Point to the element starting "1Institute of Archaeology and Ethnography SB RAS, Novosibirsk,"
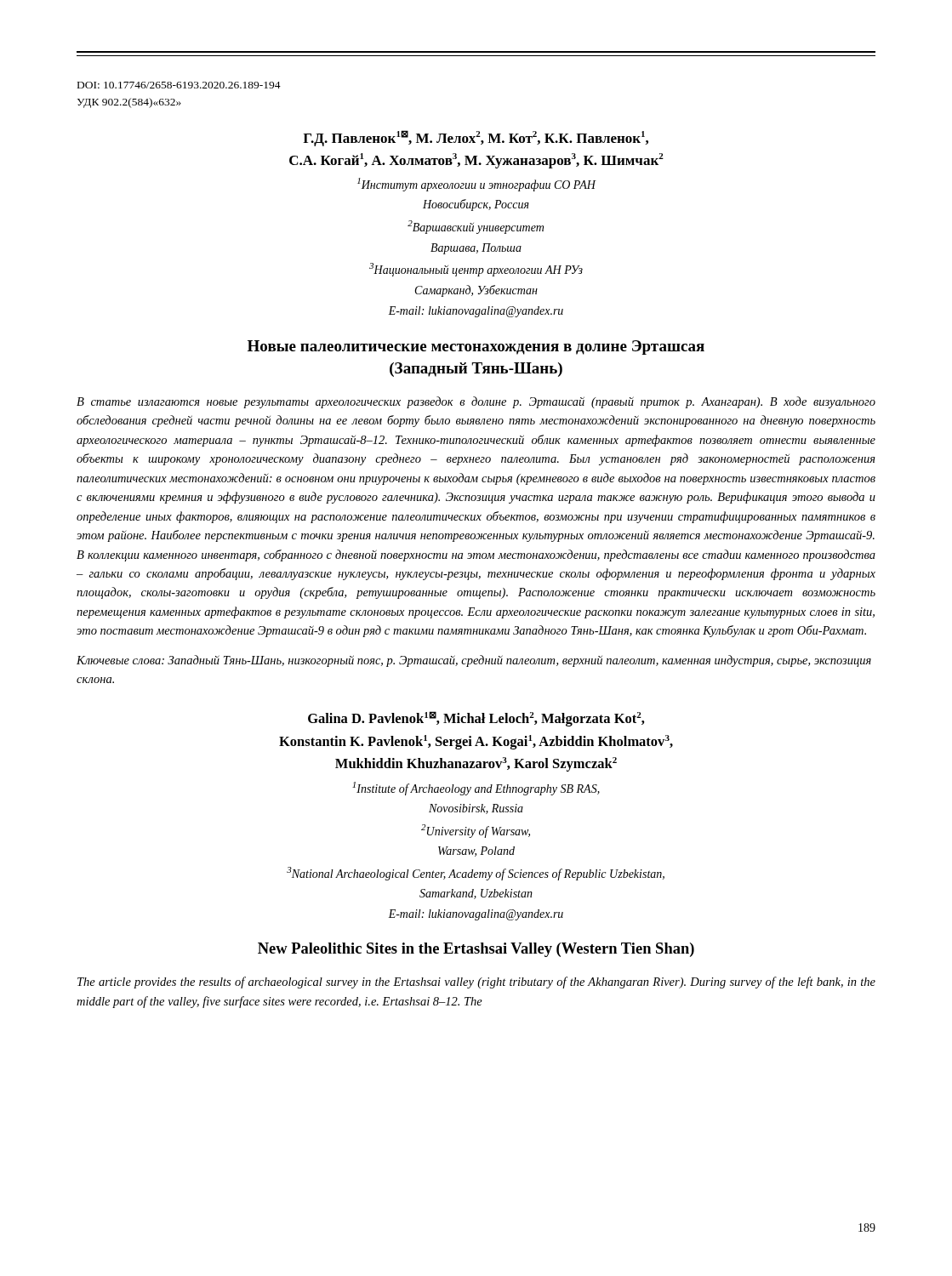This screenshot has width=952, height=1276. (476, 840)
